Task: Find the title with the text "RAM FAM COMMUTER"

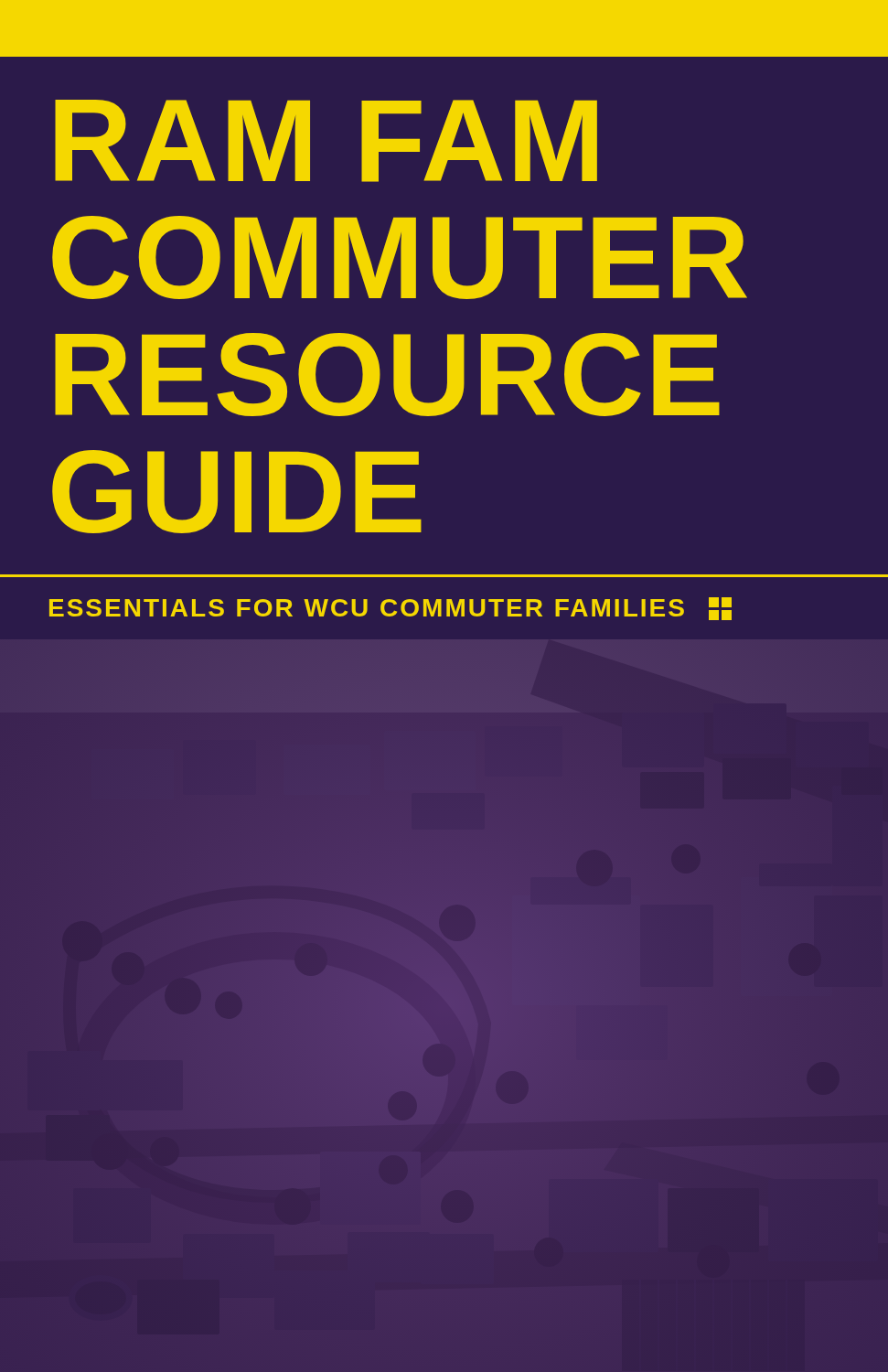Action: point(450,316)
